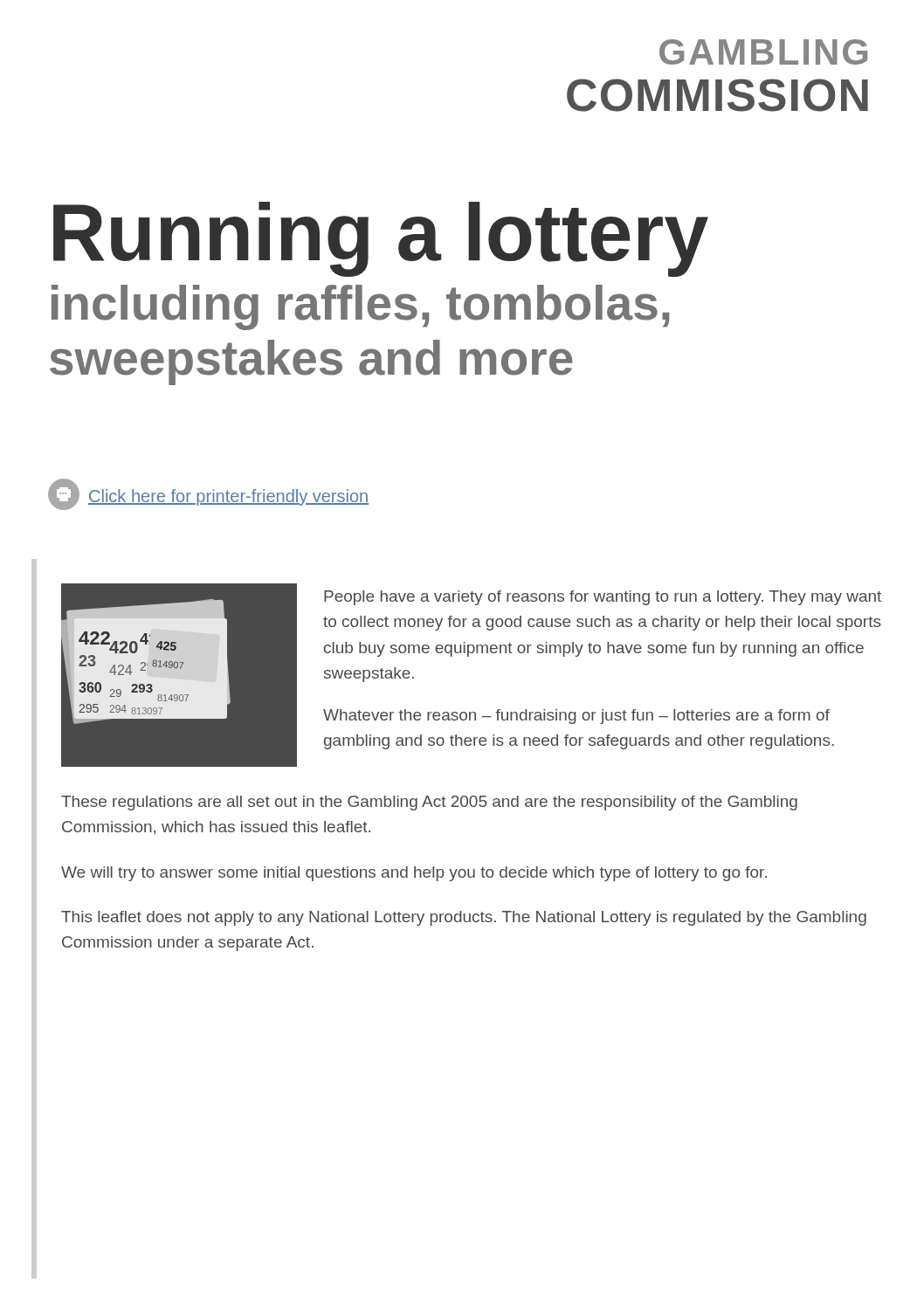924x1310 pixels.
Task: Locate the block of text that opens with "We will try to answer some initial questions"
Action: click(x=415, y=872)
